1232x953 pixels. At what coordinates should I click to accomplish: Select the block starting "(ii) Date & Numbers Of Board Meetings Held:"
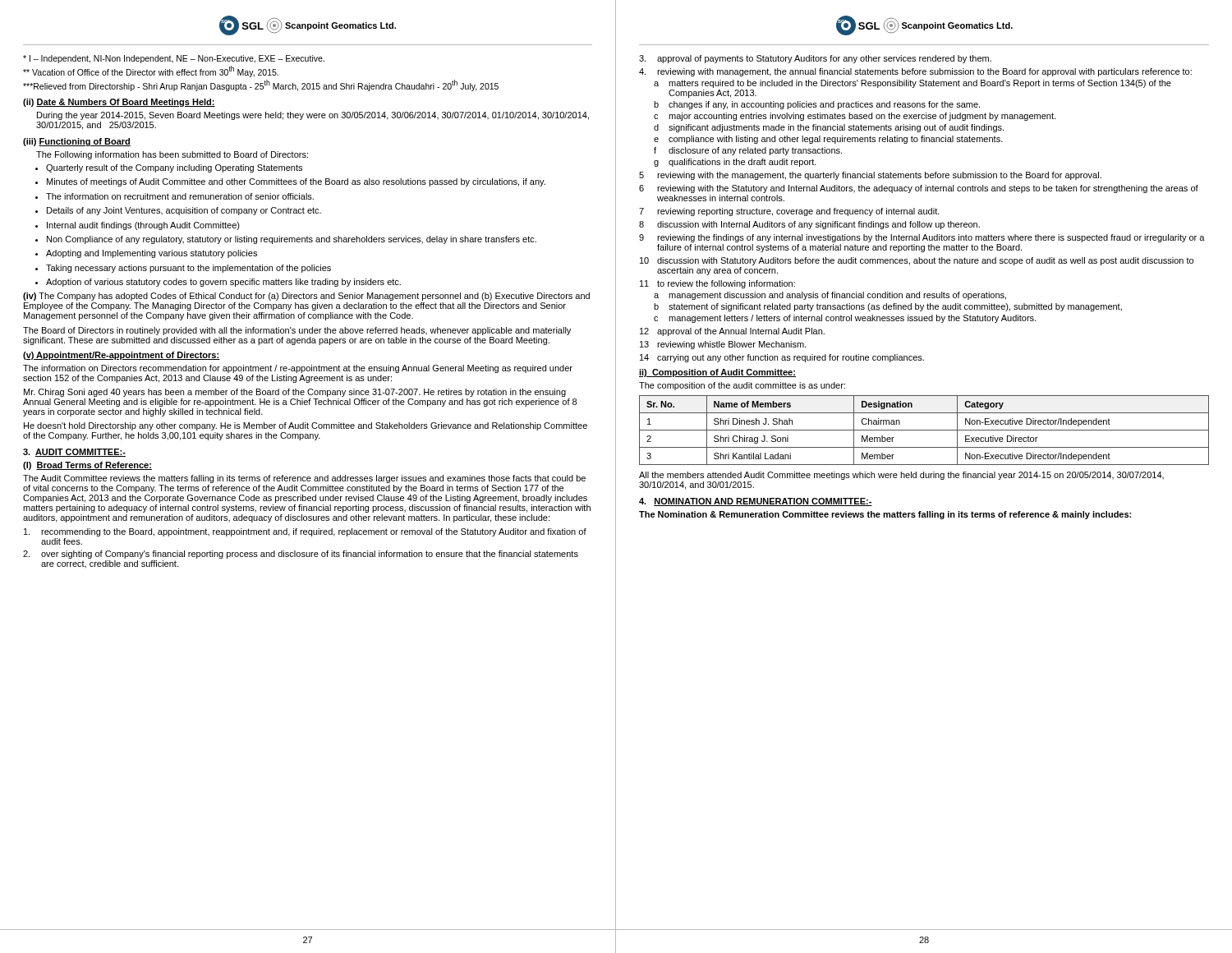119,102
